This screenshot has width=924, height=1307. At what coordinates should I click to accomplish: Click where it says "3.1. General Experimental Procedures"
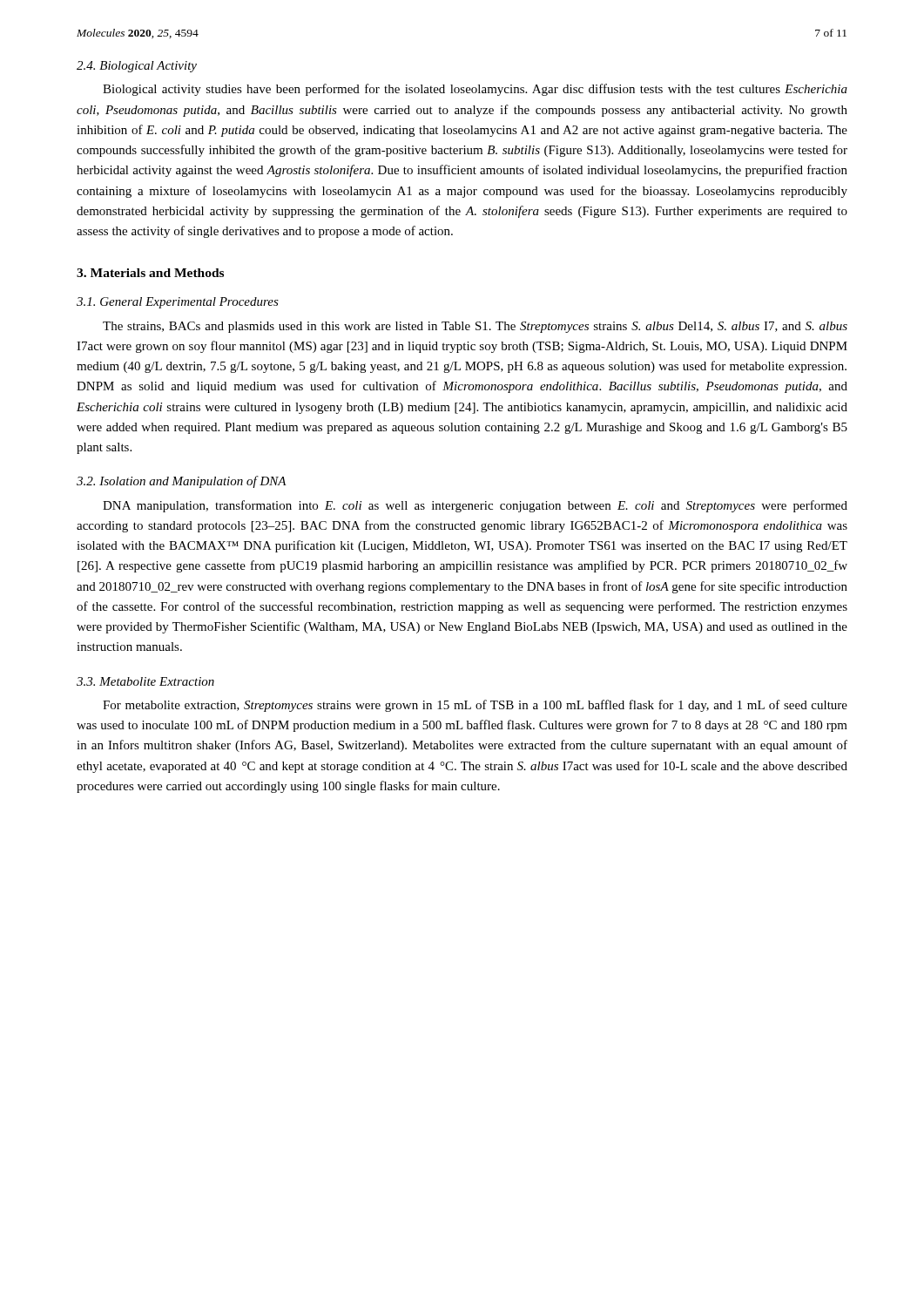click(178, 302)
